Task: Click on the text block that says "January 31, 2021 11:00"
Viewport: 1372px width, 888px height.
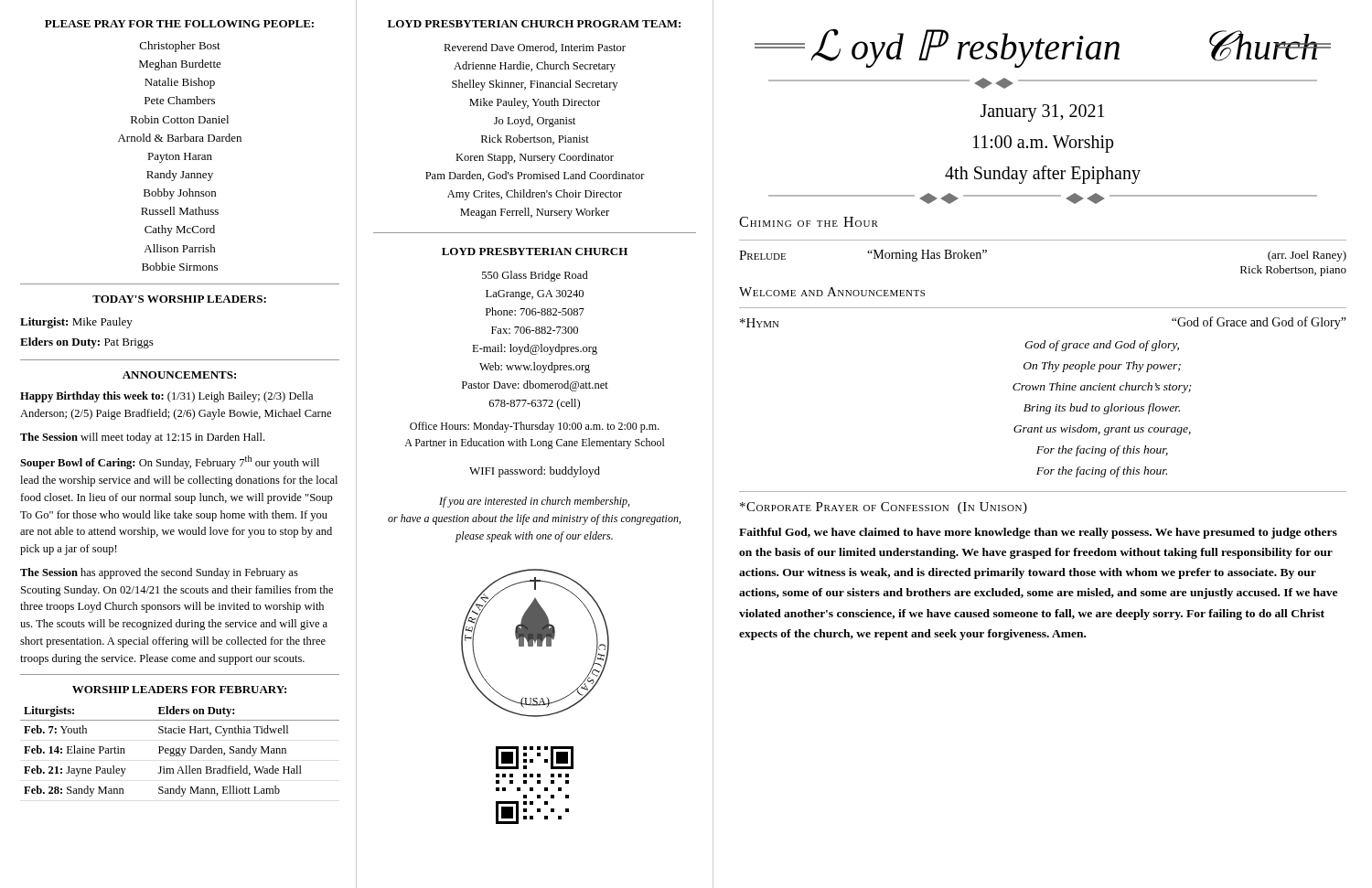Action: [1043, 142]
